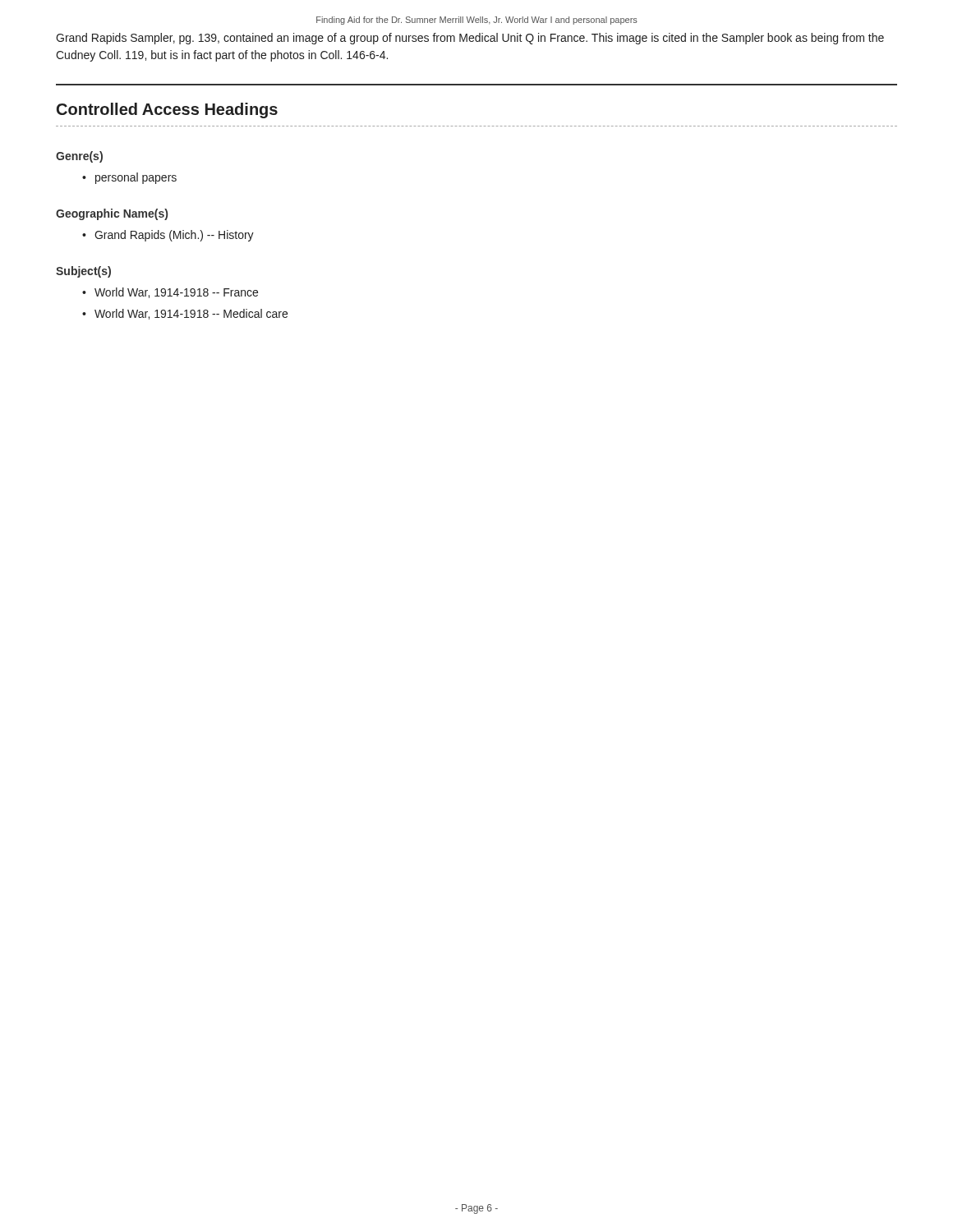Click on the text block starting "• personal papers"

130,177
